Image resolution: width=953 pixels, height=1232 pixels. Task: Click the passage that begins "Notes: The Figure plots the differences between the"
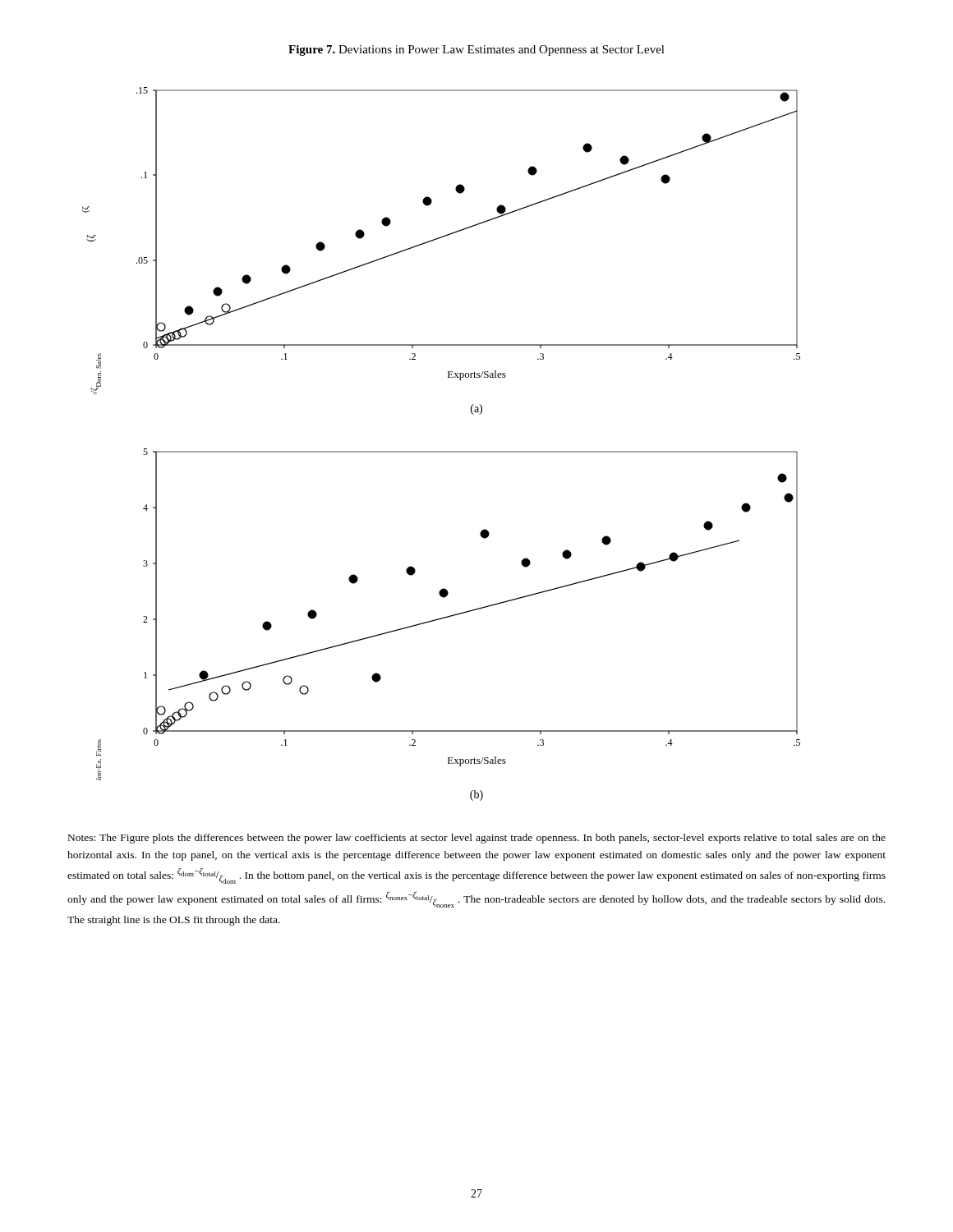(x=476, y=879)
